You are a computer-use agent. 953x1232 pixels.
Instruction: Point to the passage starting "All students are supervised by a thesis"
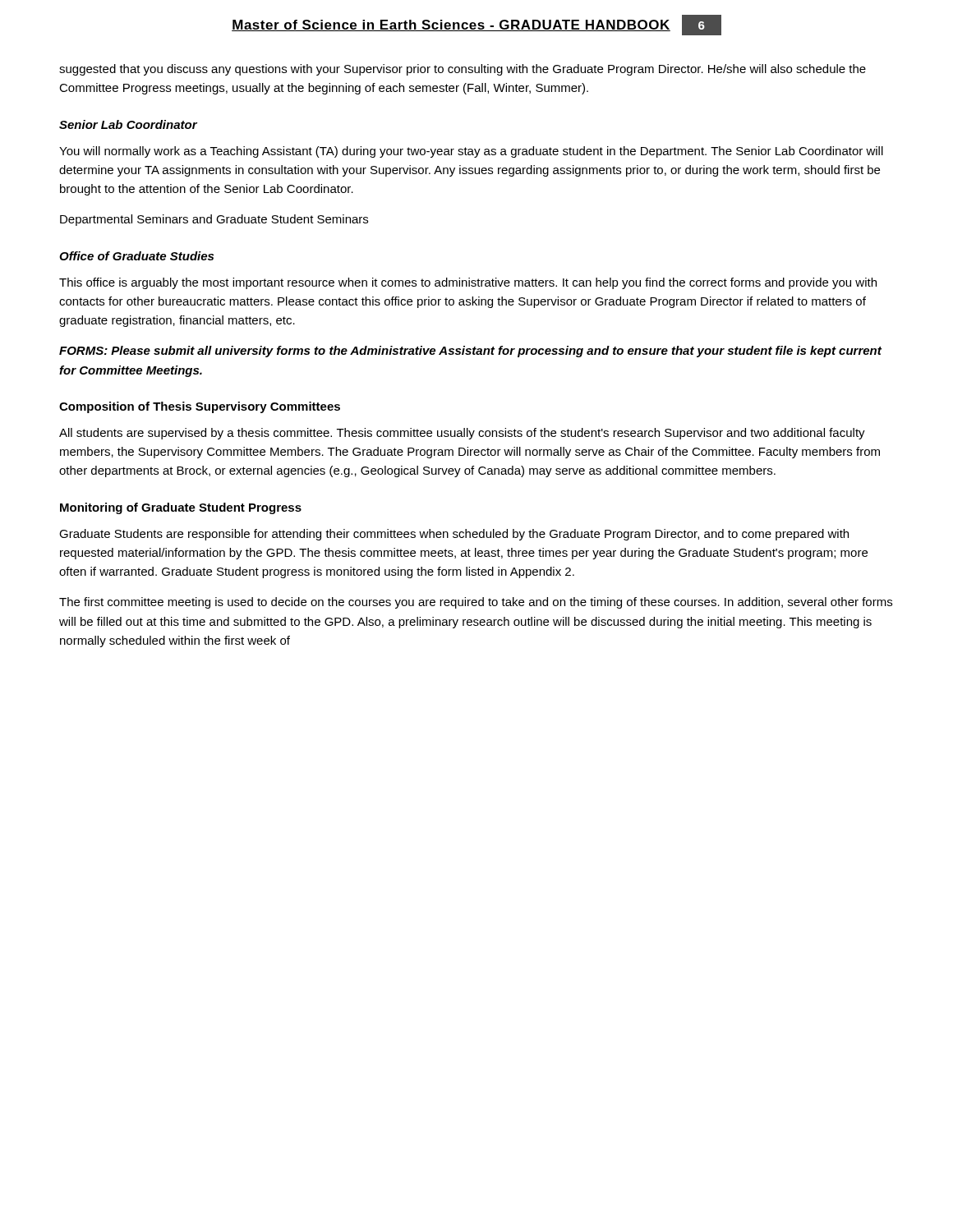pyautogui.click(x=470, y=451)
